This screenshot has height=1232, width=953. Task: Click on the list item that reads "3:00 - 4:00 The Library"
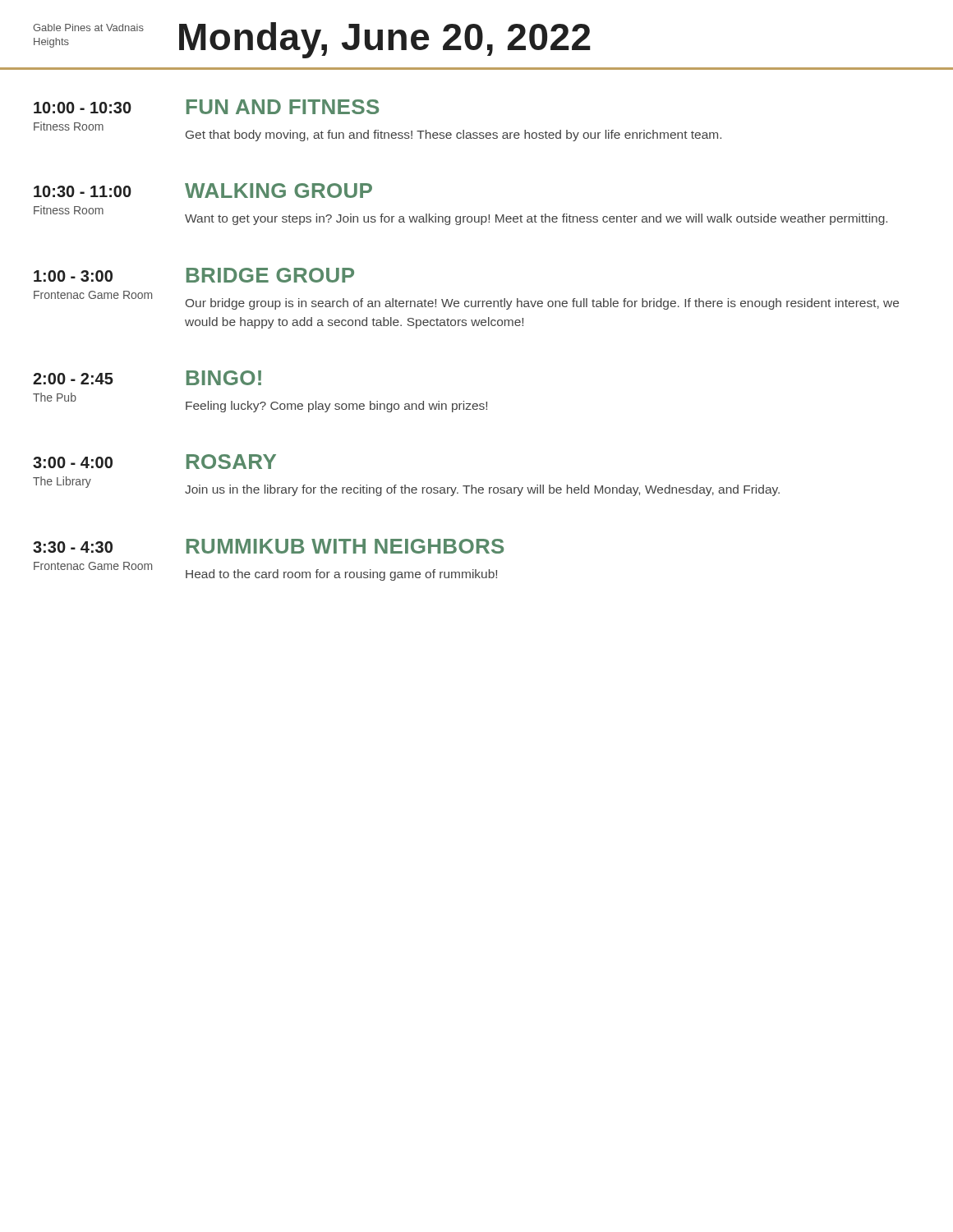pos(476,474)
